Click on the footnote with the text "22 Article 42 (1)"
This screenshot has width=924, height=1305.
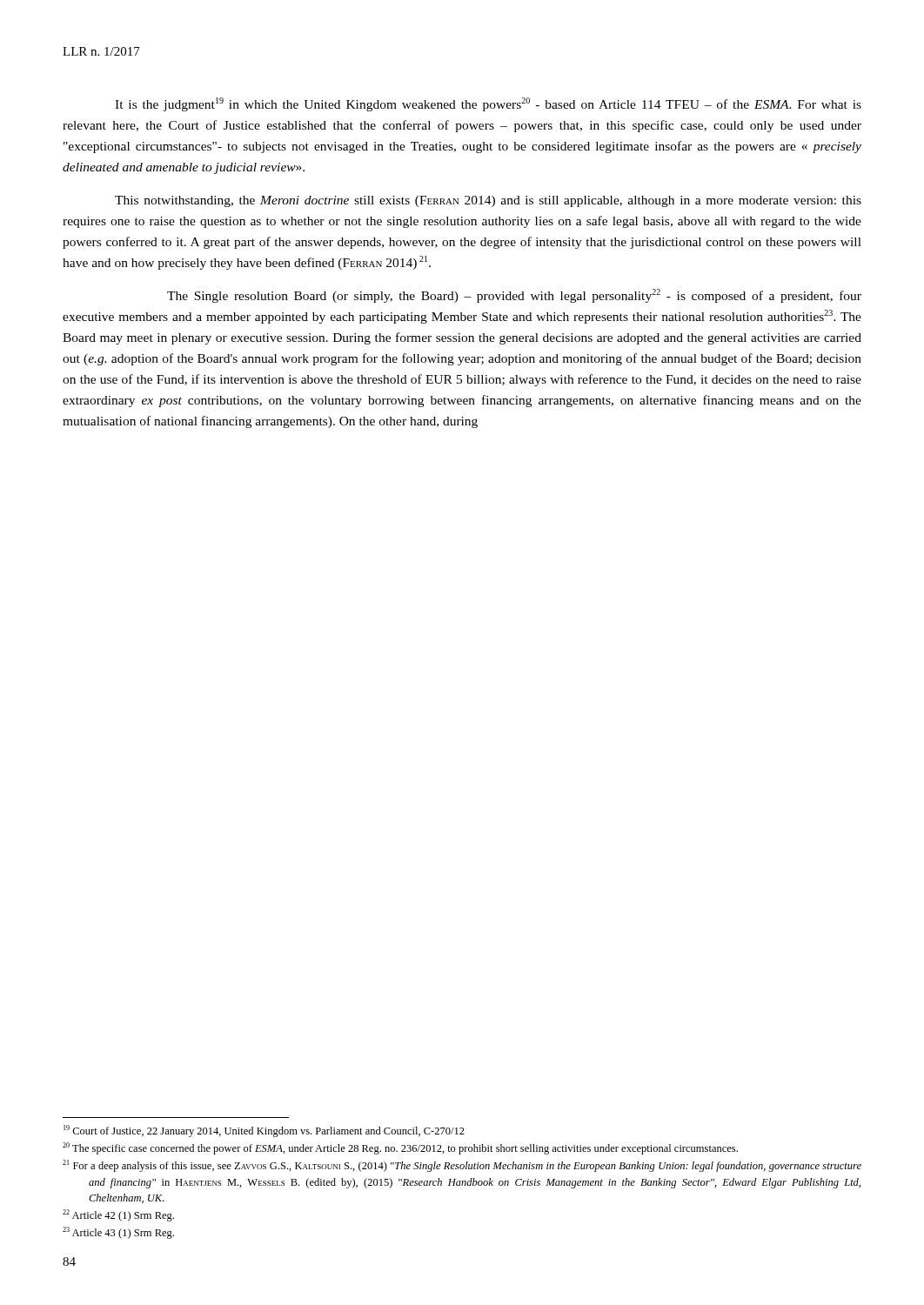tap(119, 1215)
